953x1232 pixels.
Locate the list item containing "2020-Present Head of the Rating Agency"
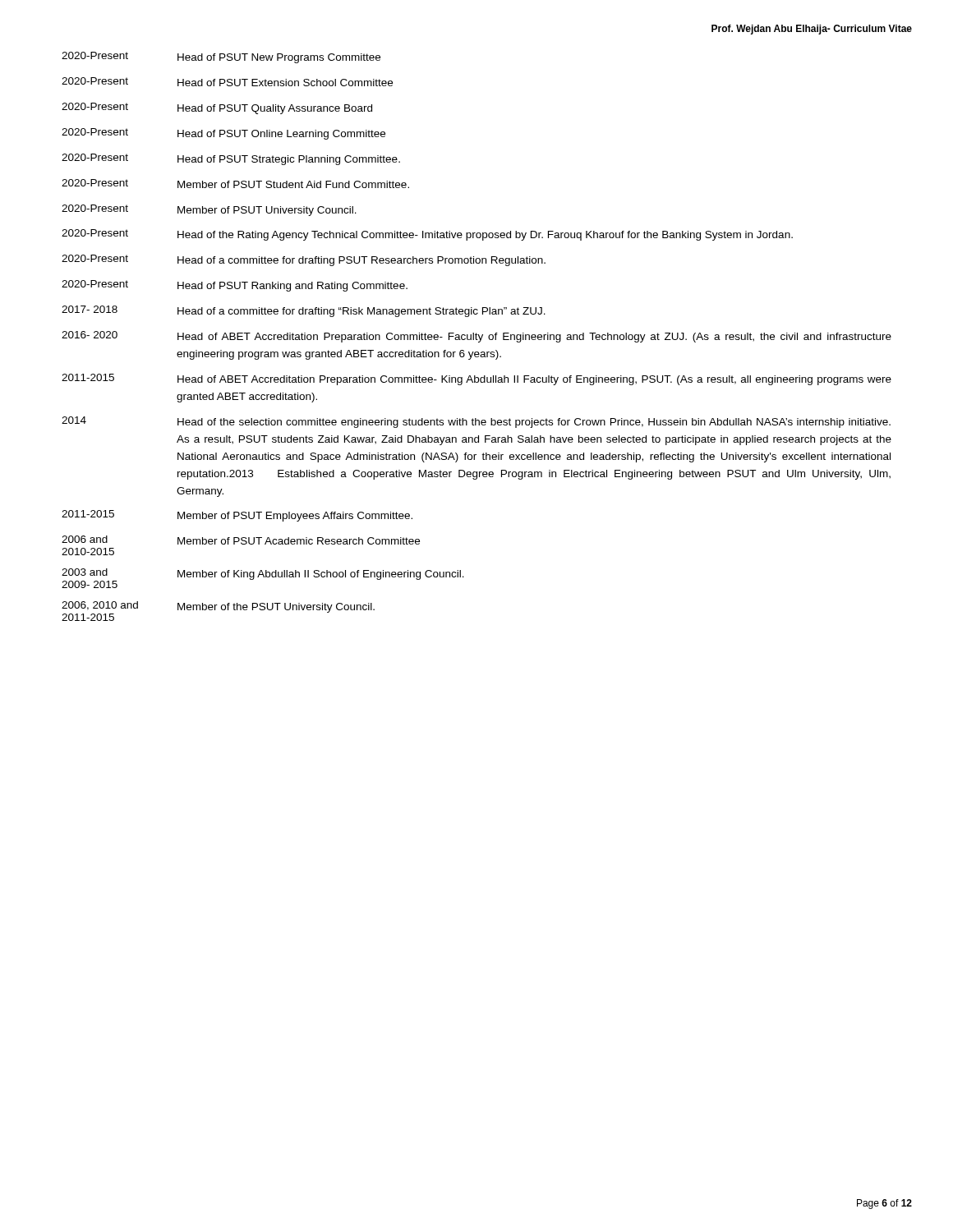point(476,236)
